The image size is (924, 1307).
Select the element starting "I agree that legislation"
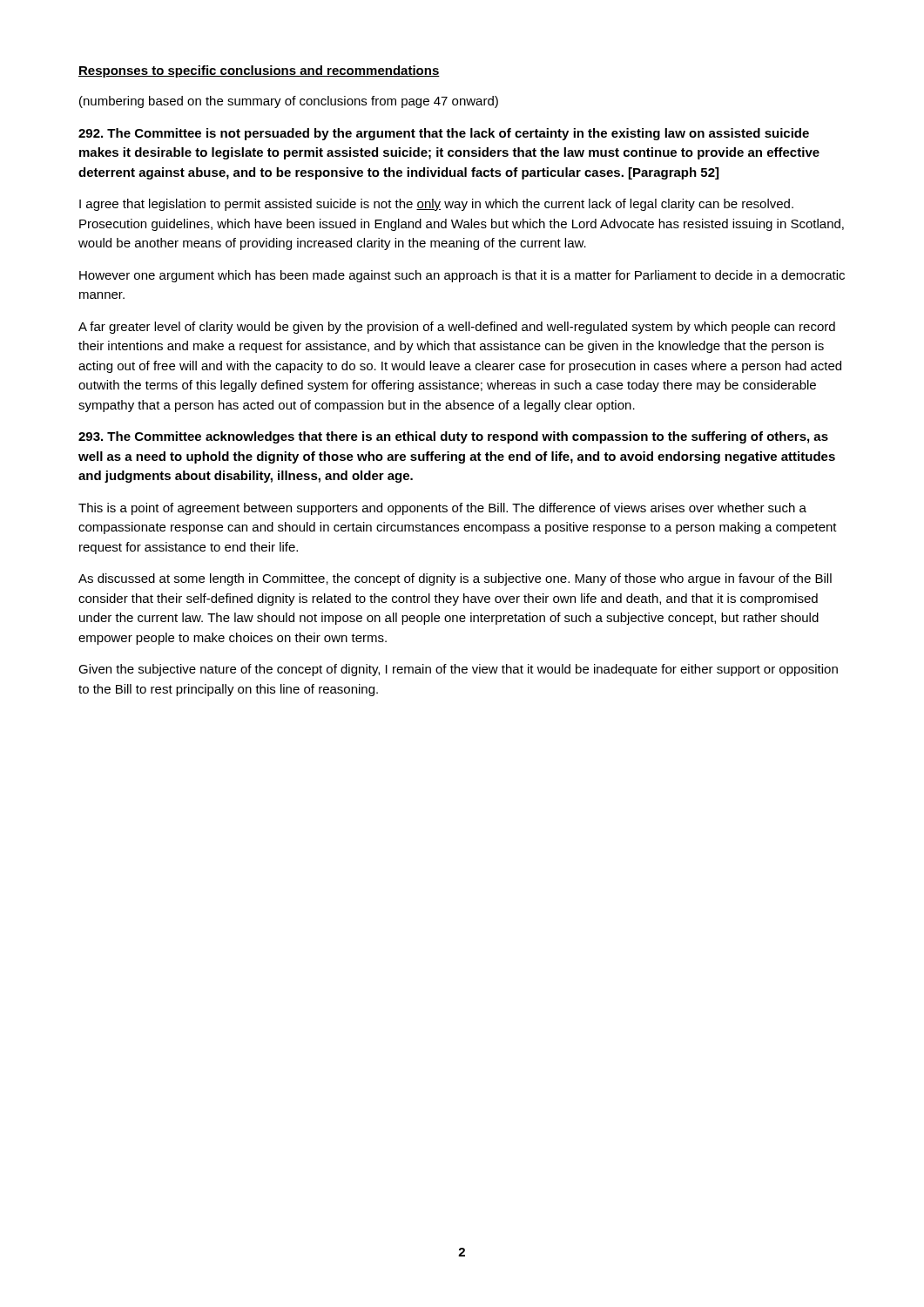coord(462,223)
